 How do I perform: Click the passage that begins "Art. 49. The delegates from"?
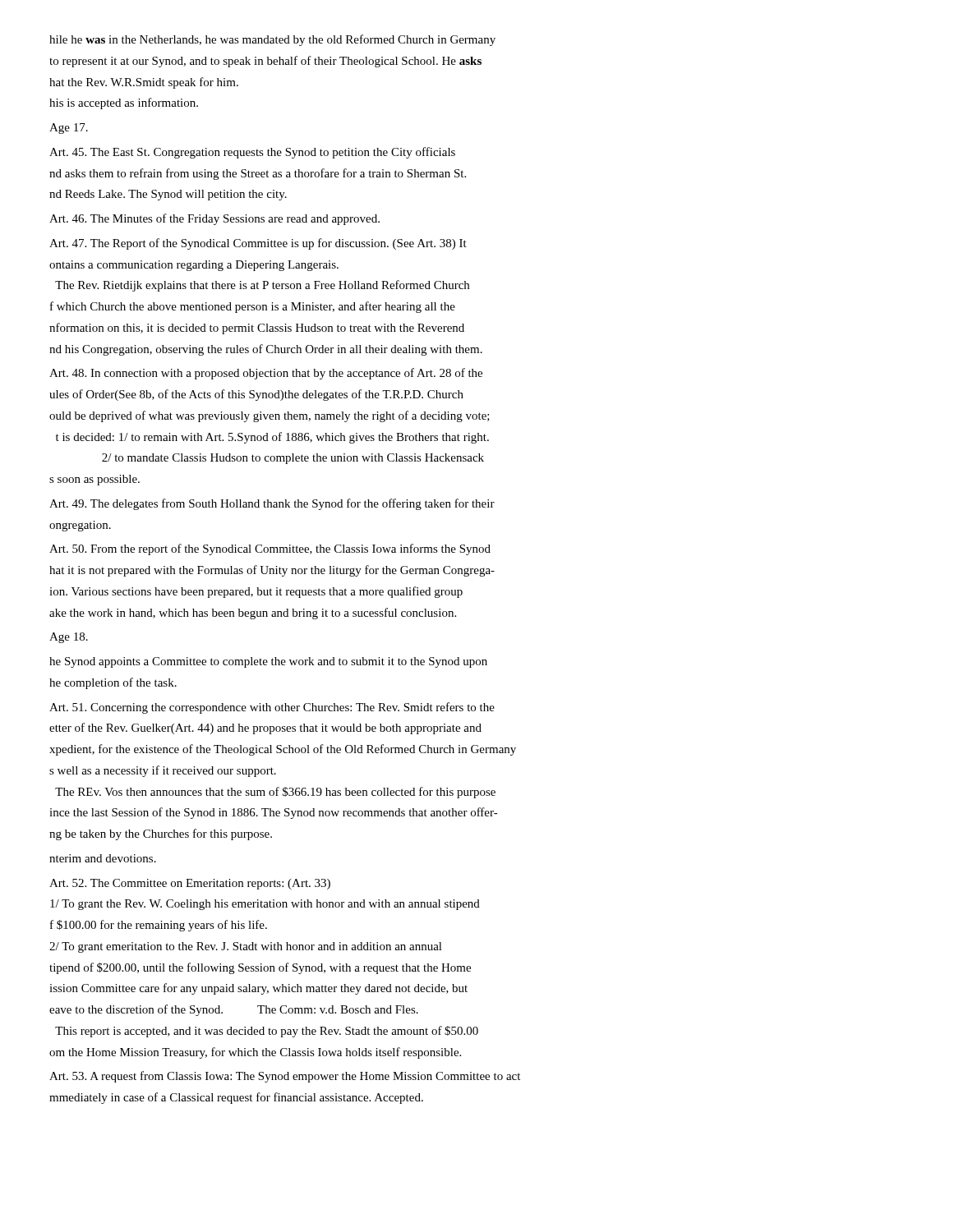[x=469, y=515]
